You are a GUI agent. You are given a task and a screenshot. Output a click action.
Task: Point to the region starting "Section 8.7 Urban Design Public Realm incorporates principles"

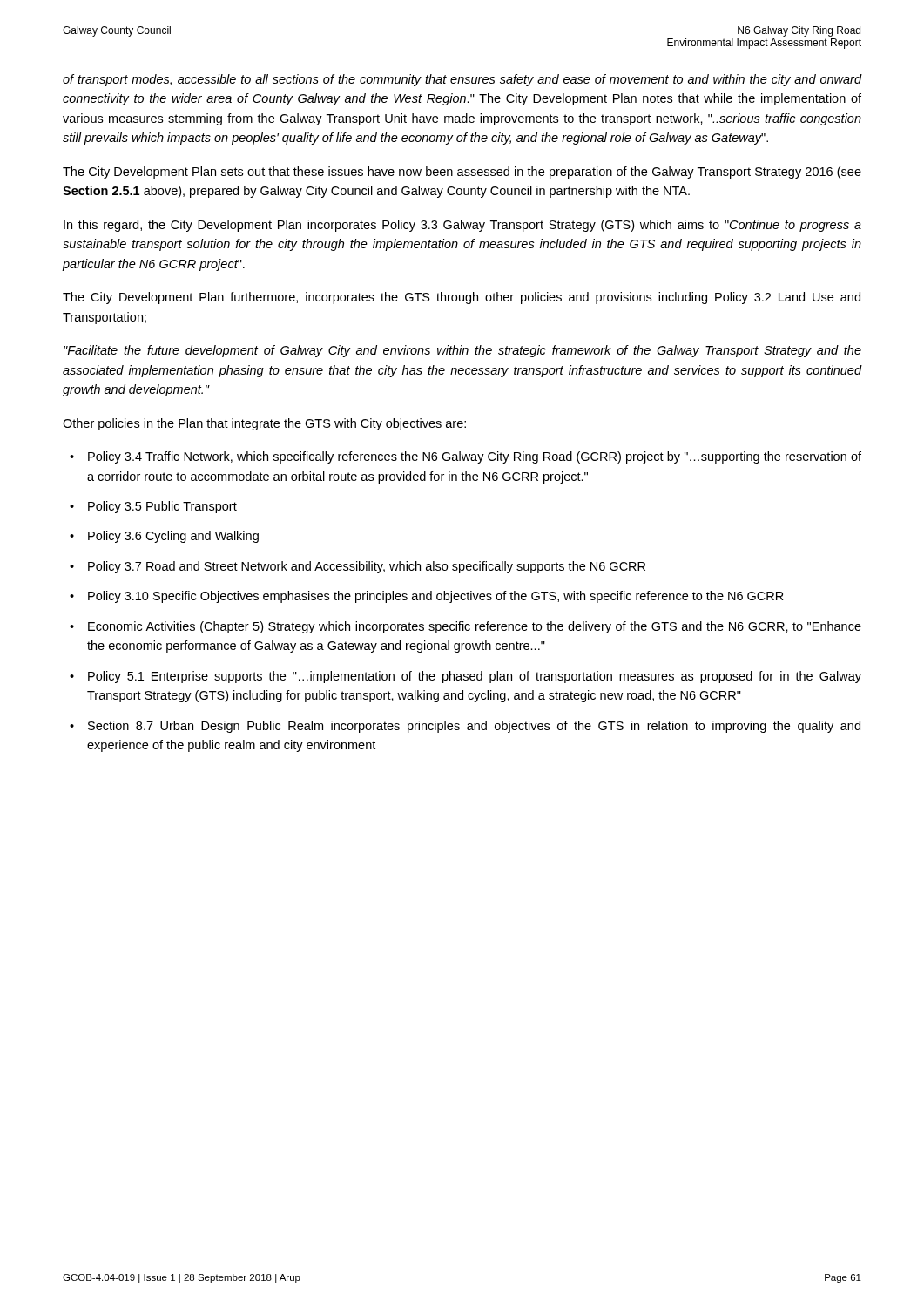[x=474, y=735]
